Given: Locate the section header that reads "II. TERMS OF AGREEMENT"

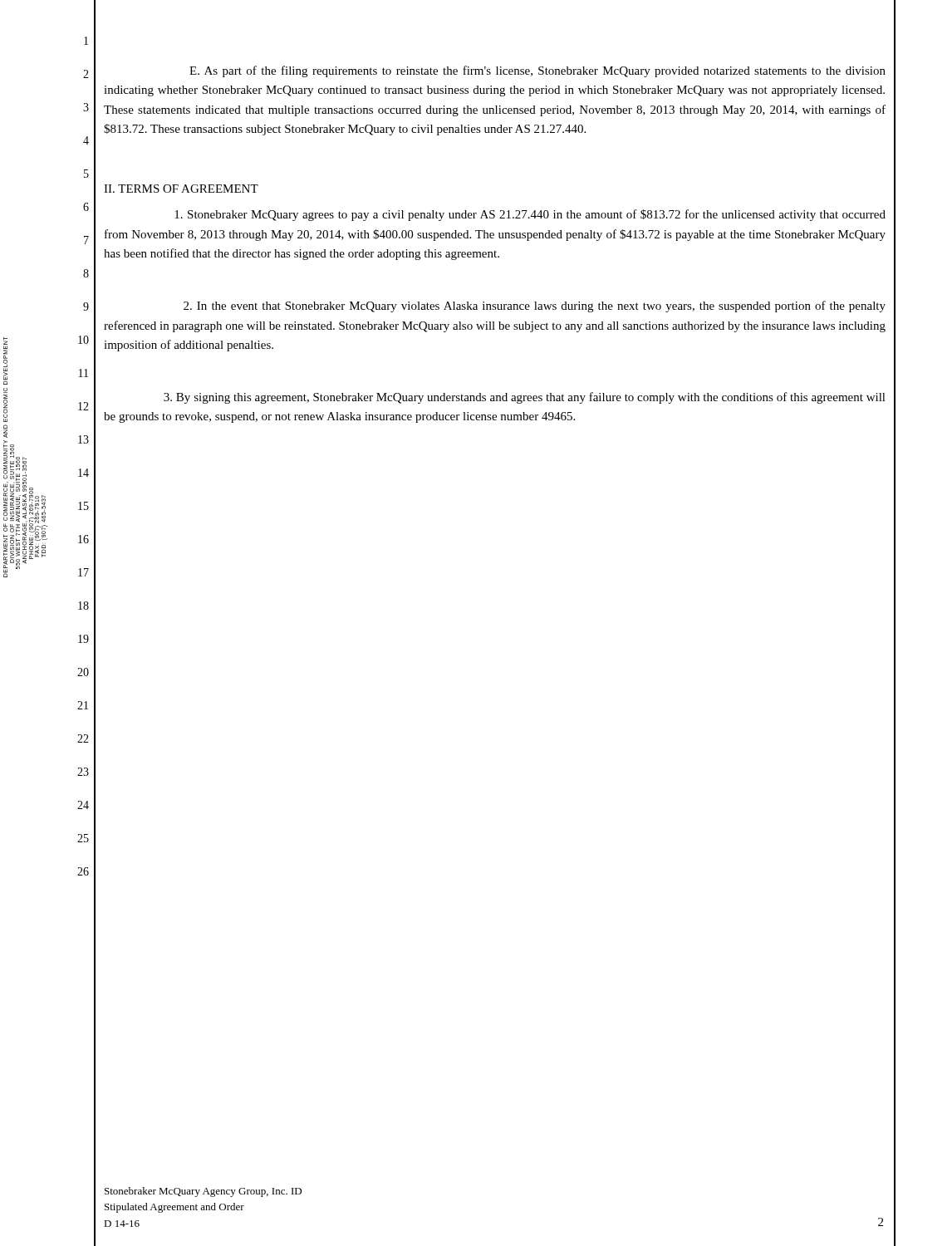Looking at the screenshot, I should [x=181, y=188].
